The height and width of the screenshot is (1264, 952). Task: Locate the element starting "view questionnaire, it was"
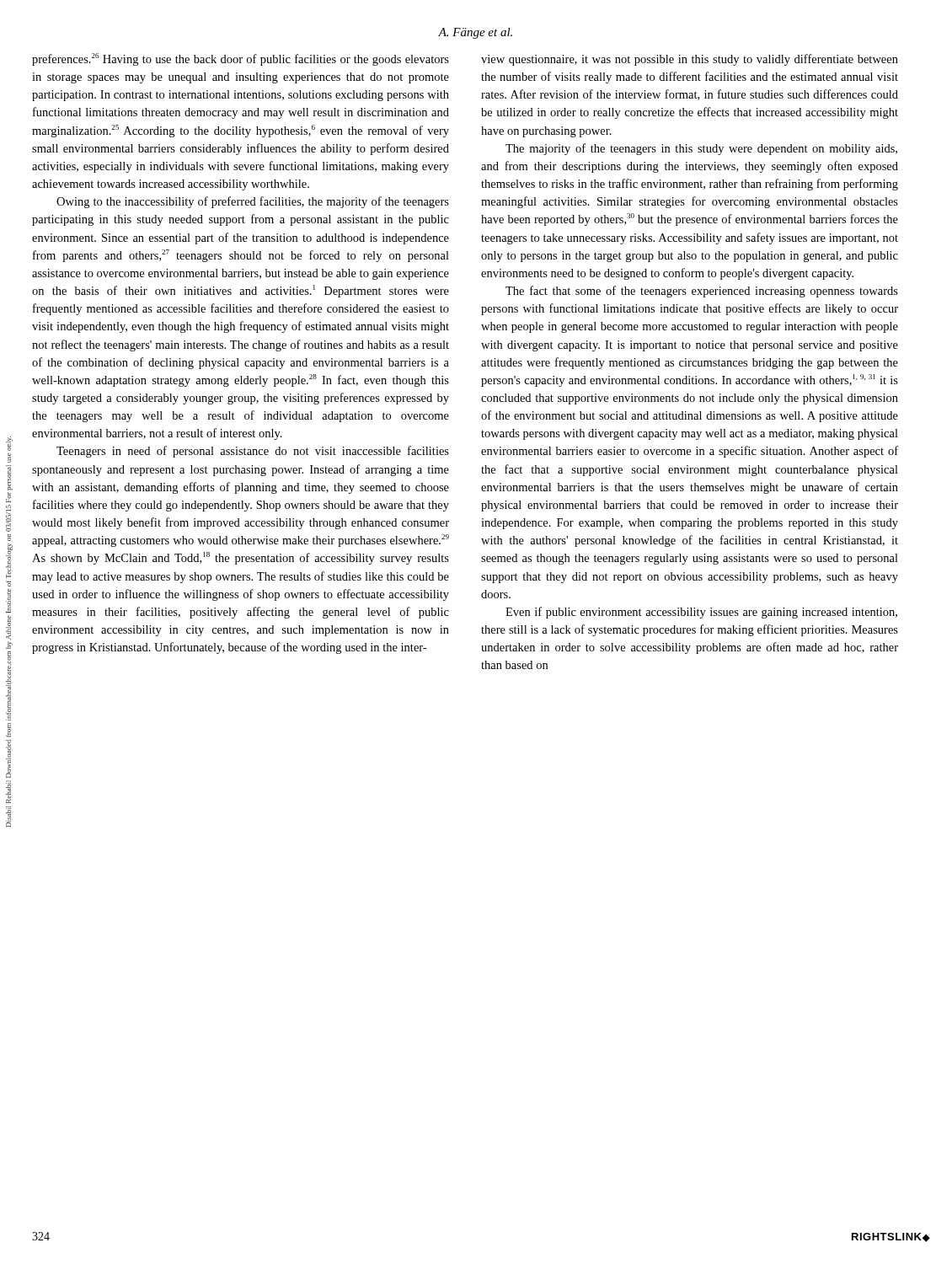[x=690, y=363]
